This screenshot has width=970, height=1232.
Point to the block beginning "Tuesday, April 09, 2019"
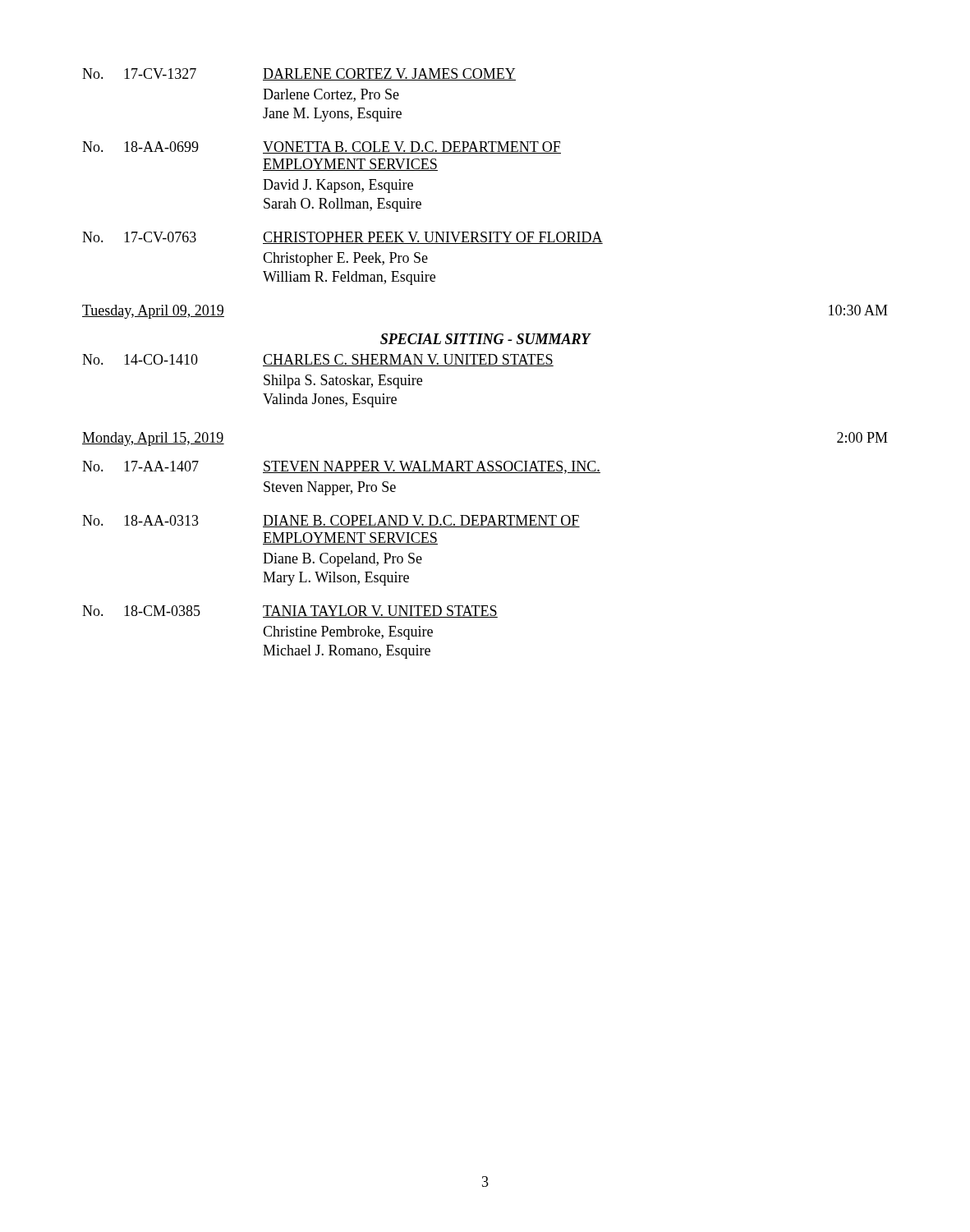click(x=162, y=312)
